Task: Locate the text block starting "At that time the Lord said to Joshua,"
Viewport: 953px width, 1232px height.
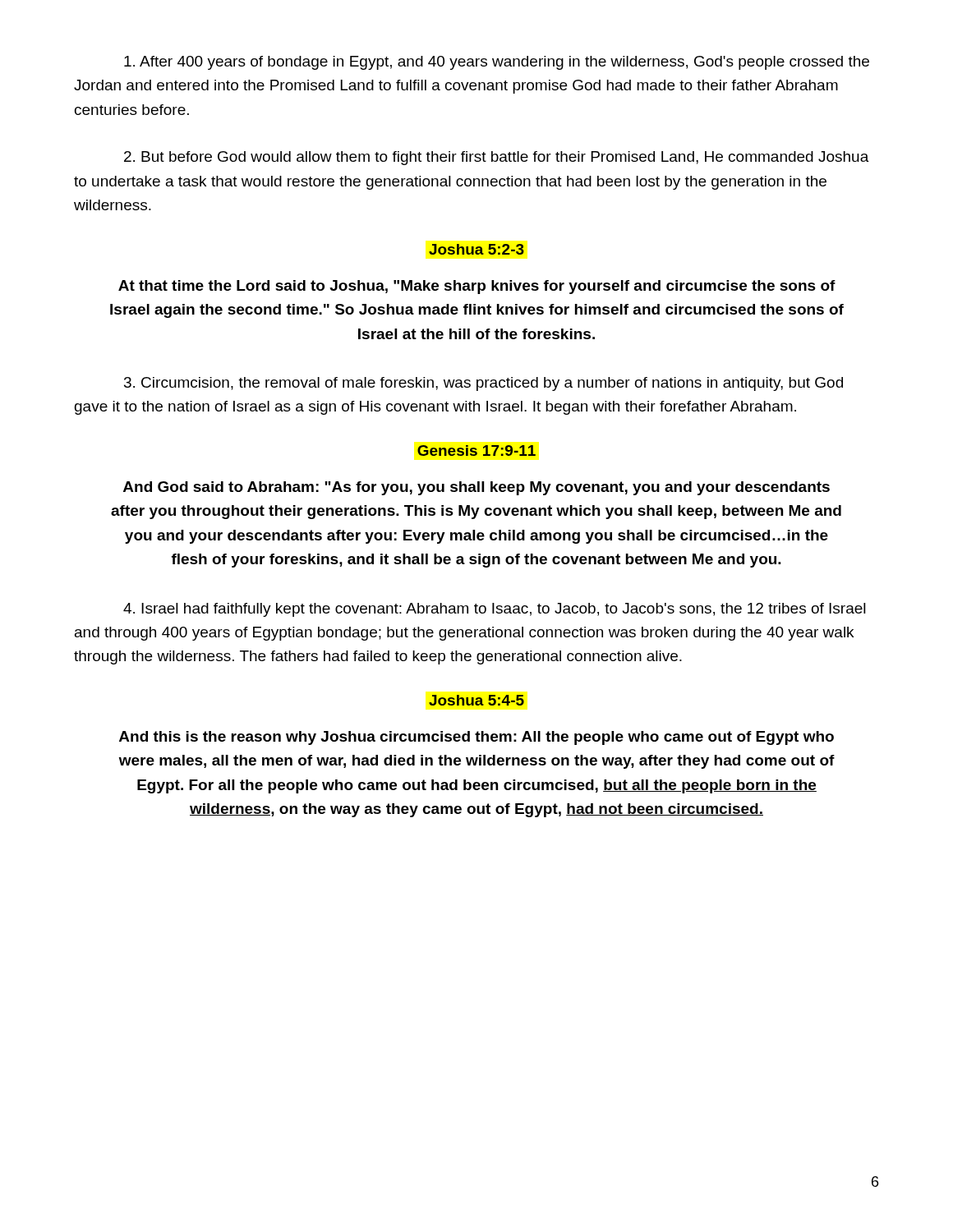Action: [x=476, y=309]
